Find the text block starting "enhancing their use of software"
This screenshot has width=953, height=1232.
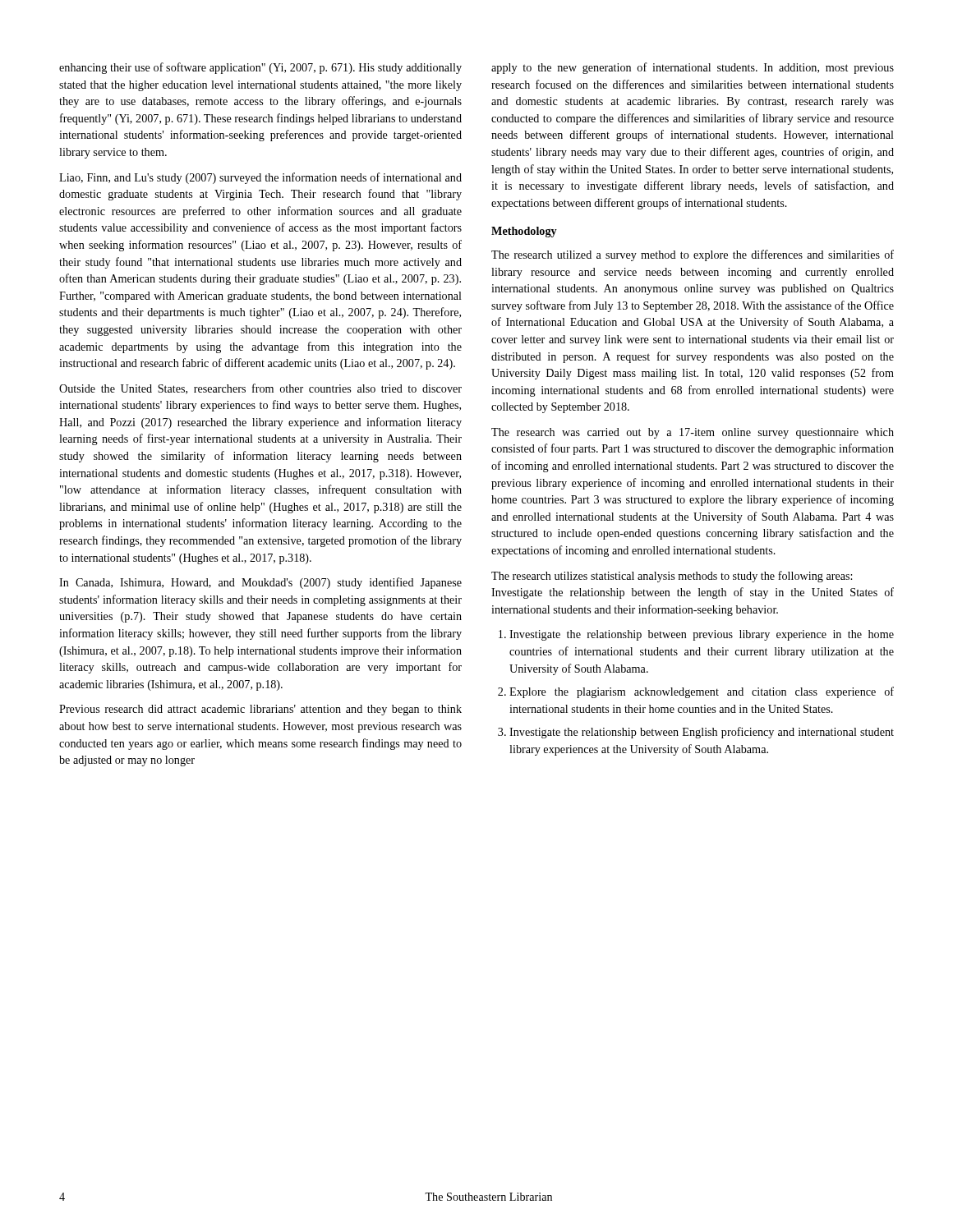[260, 110]
